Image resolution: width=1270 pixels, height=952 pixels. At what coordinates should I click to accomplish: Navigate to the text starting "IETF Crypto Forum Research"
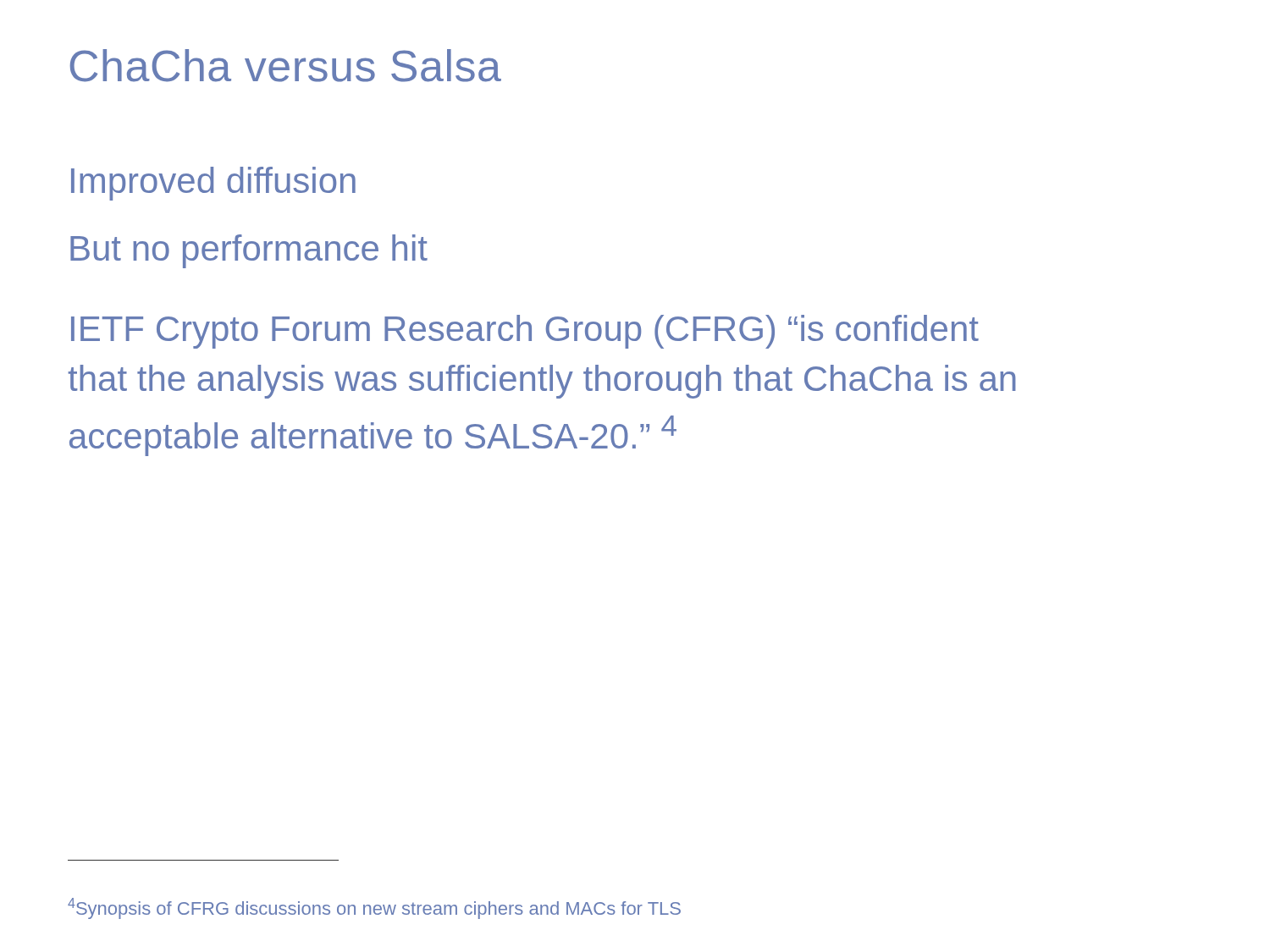coord(543,382)
